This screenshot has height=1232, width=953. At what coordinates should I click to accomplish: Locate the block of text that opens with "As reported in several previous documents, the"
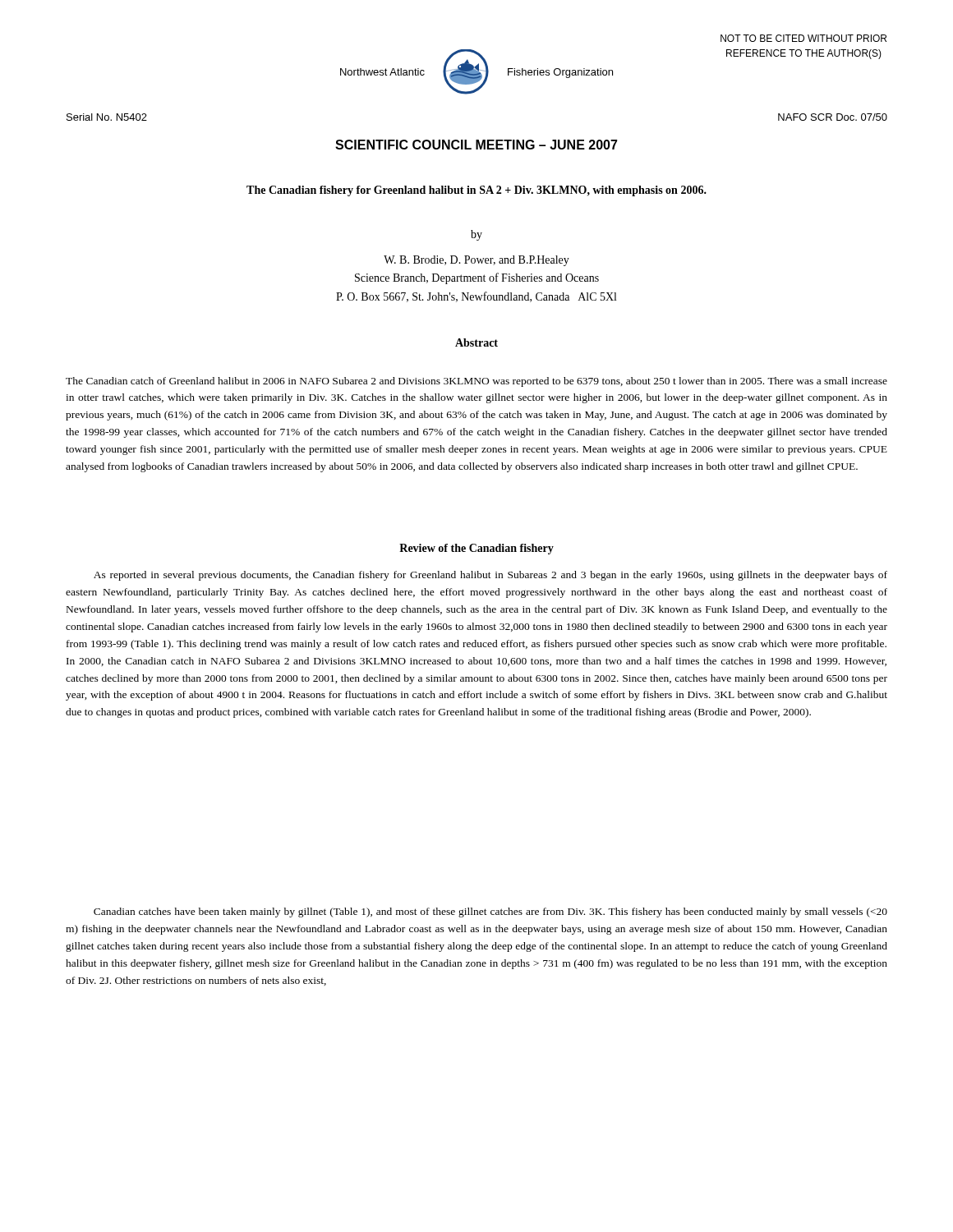pyautogui.click(x=476, y=644)
